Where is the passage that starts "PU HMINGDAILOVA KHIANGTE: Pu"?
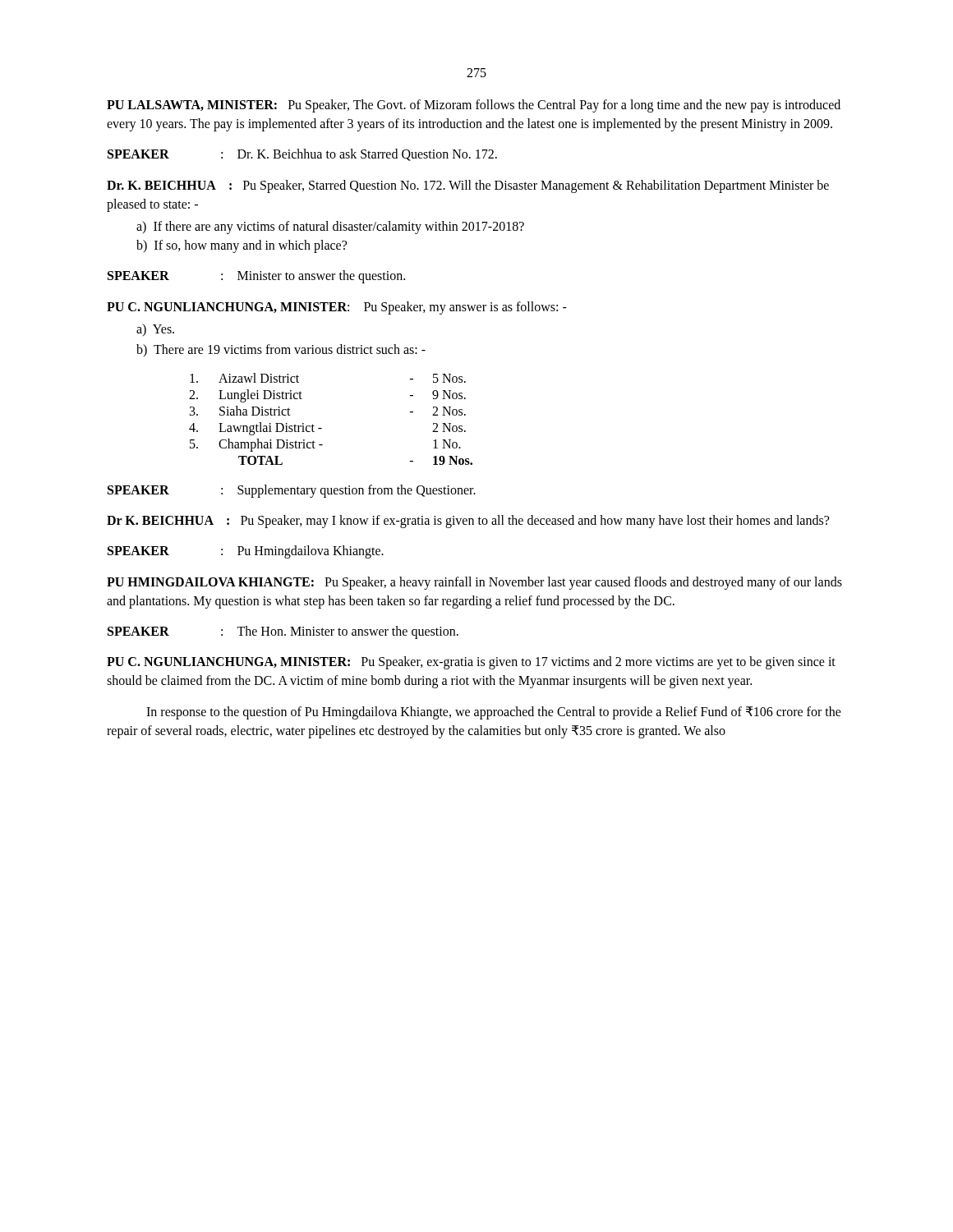This screenshot has height=1232, width=953. coord(474,591)
